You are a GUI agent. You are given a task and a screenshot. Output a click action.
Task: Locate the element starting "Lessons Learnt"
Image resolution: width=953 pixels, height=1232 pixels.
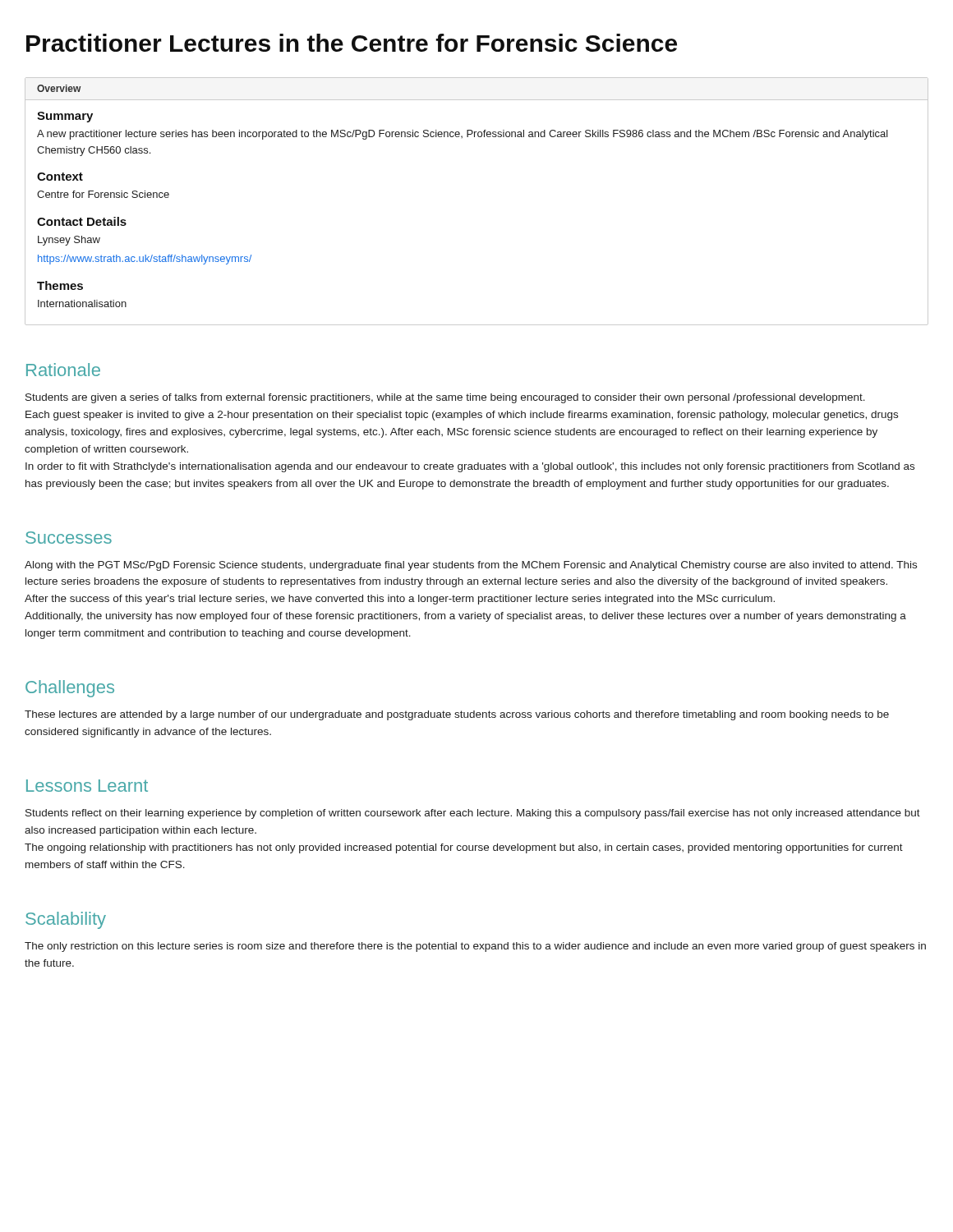[x=87, y=786]
